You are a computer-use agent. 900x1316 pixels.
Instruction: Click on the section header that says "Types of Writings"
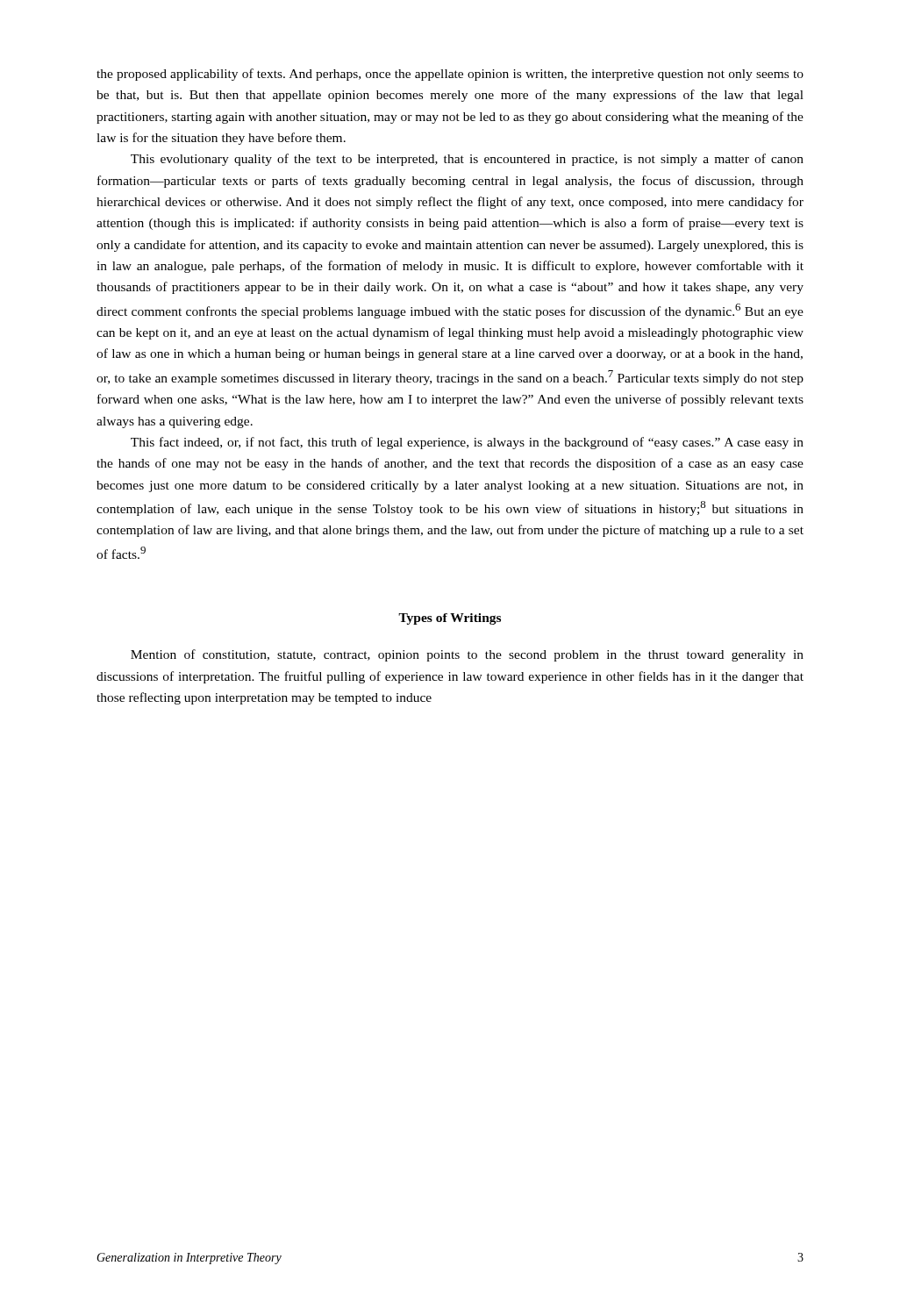pyautogui.click(x=450, y=617)
